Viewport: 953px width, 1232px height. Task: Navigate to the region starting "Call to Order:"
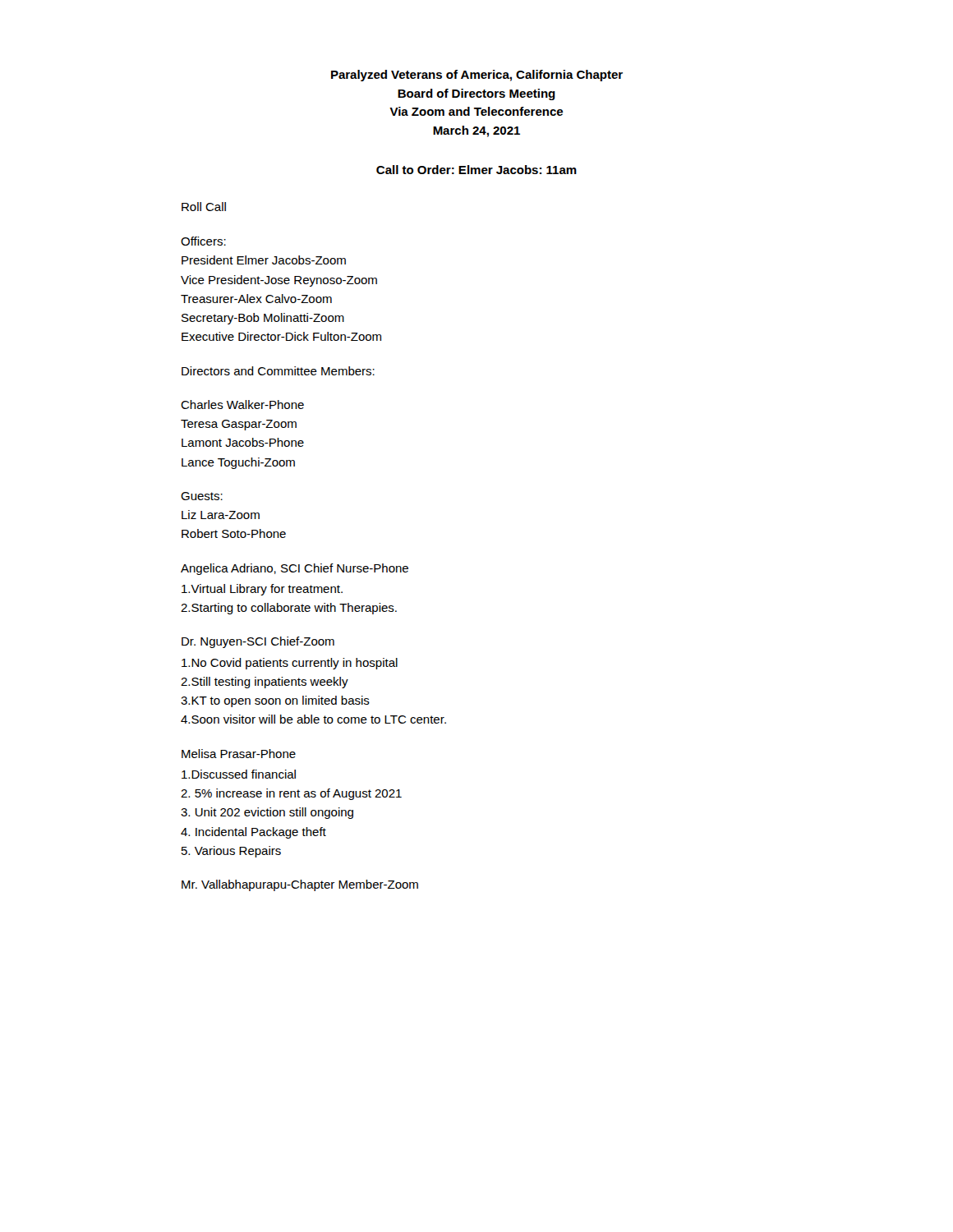pyautogui.click(x=476, y=170)
